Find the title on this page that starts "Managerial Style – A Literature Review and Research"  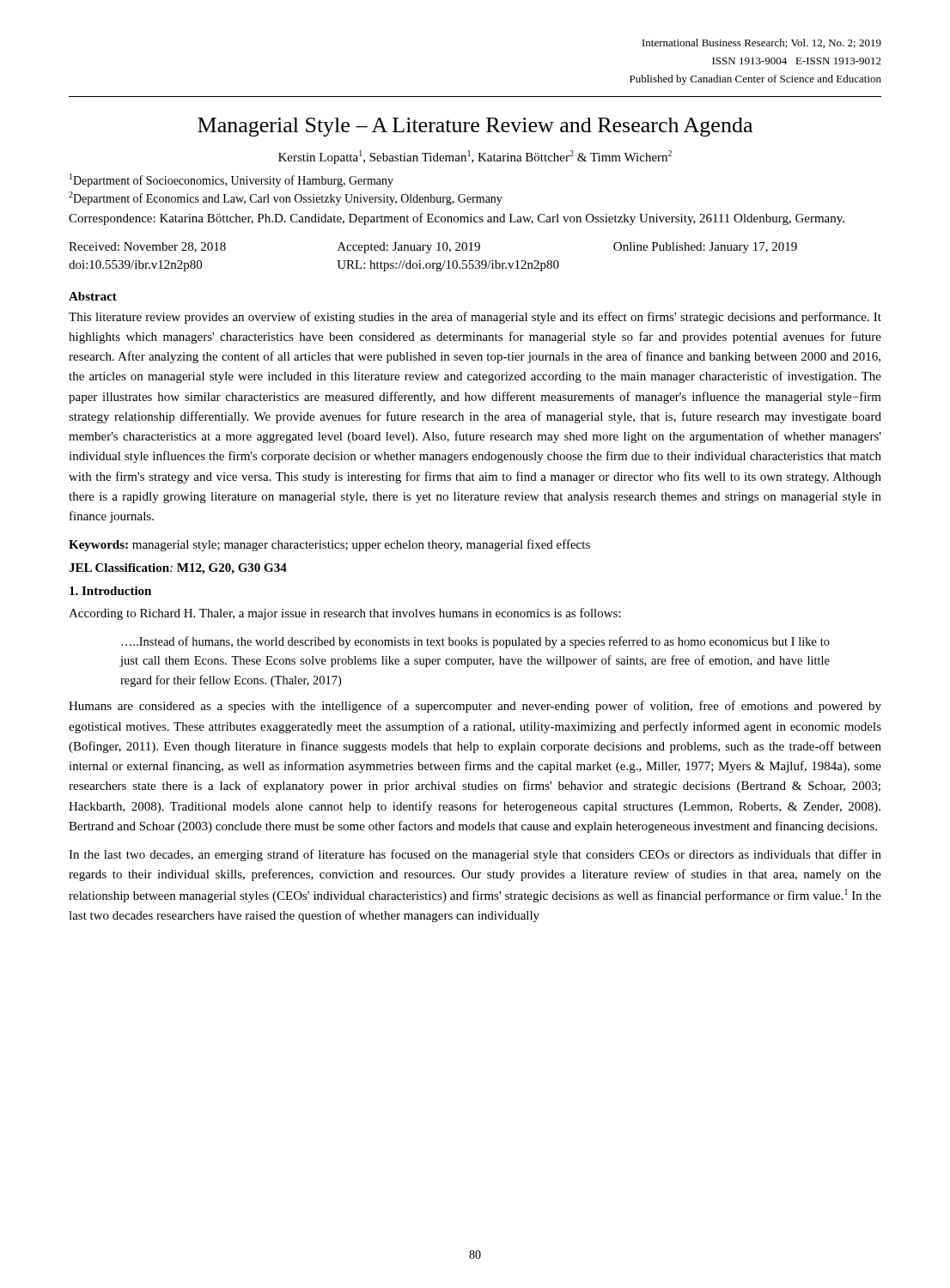[475, 126]
